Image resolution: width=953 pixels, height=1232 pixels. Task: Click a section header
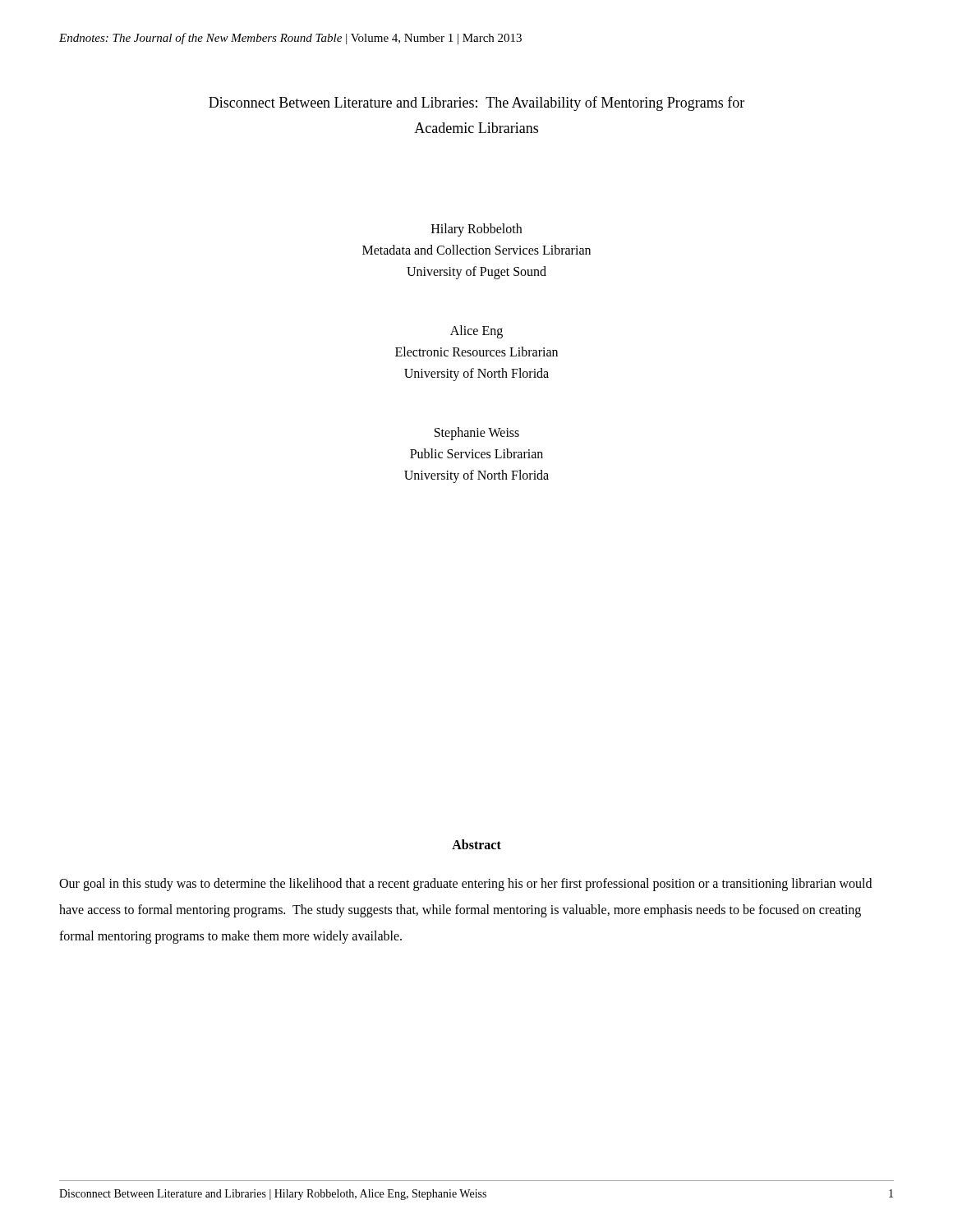pyautogui.click(x=476, y=845)
